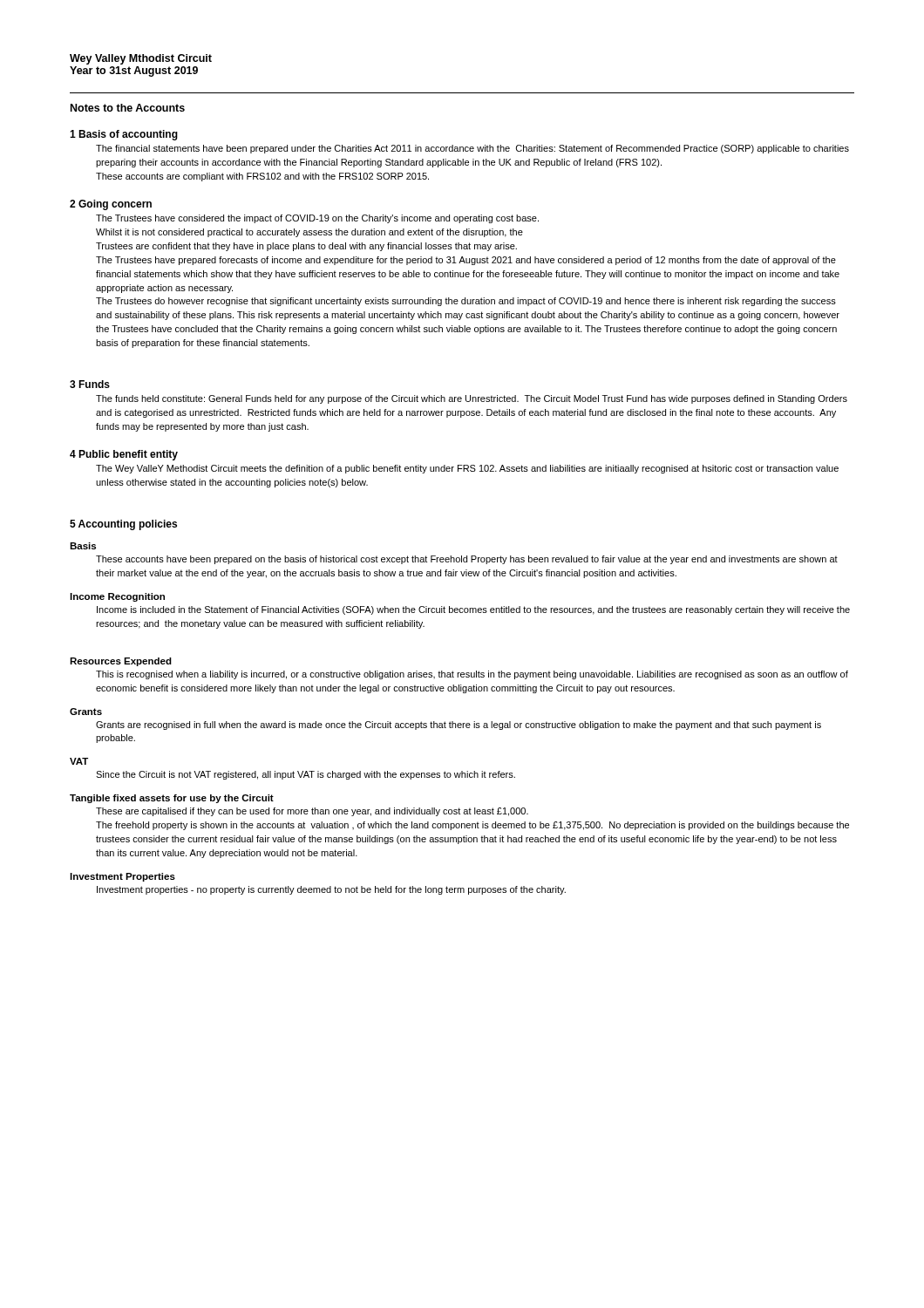Screen dimensions: 1308x924
Task: Where does it say "3 Funds"?
Action: point(90,385)
